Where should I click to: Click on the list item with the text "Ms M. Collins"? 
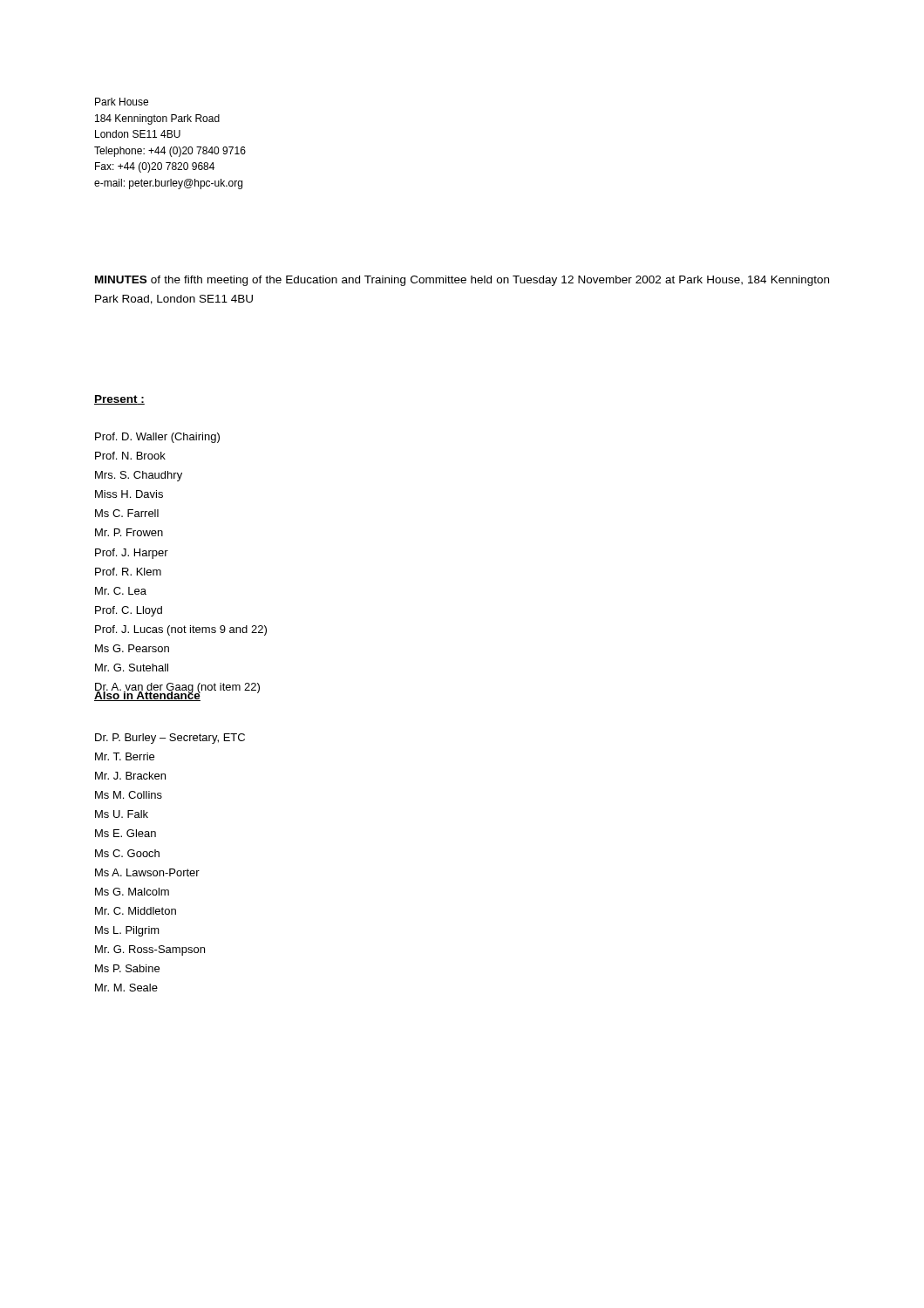128,795
